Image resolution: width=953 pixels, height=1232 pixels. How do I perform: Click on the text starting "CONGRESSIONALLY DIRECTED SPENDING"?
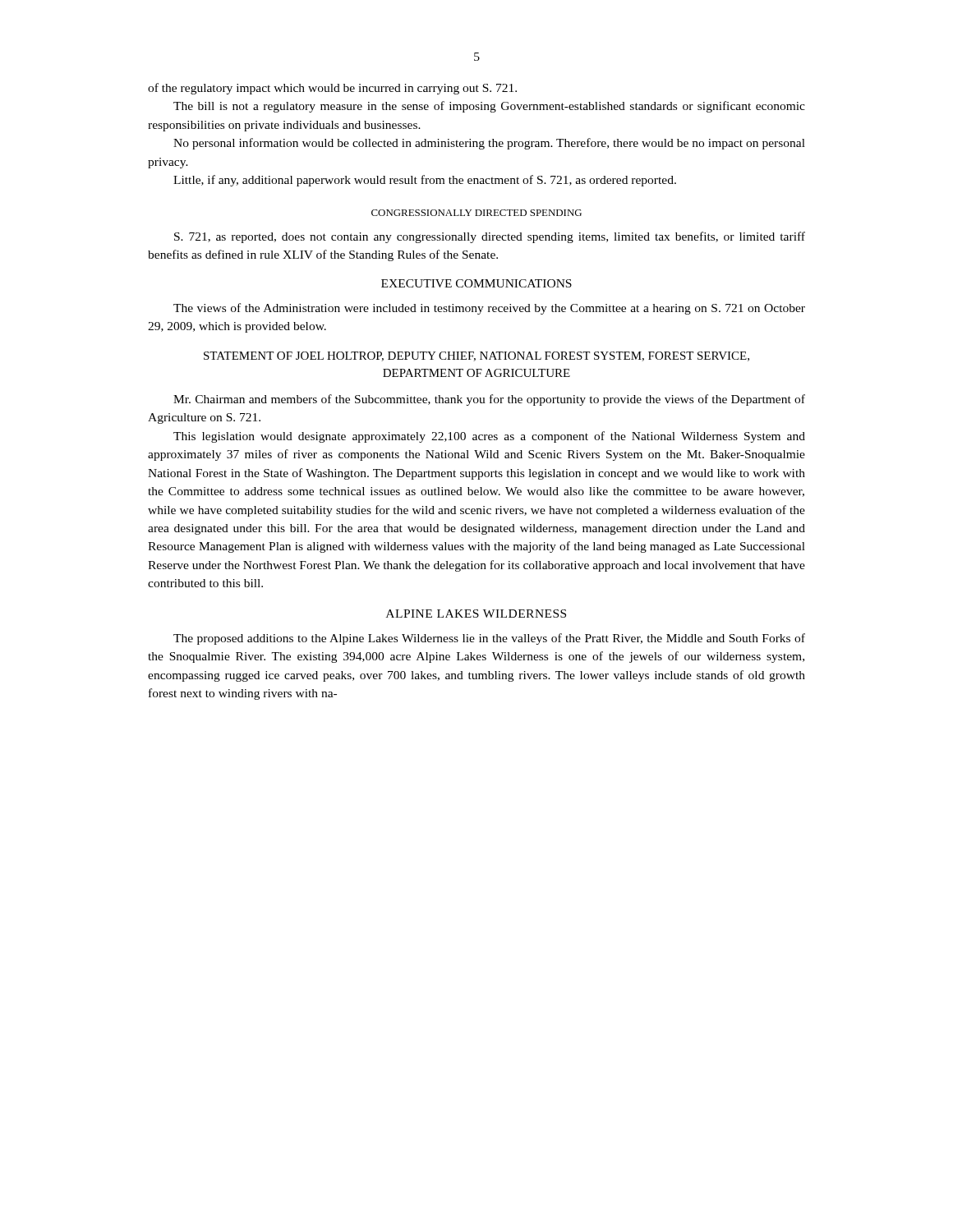(476, 212)
